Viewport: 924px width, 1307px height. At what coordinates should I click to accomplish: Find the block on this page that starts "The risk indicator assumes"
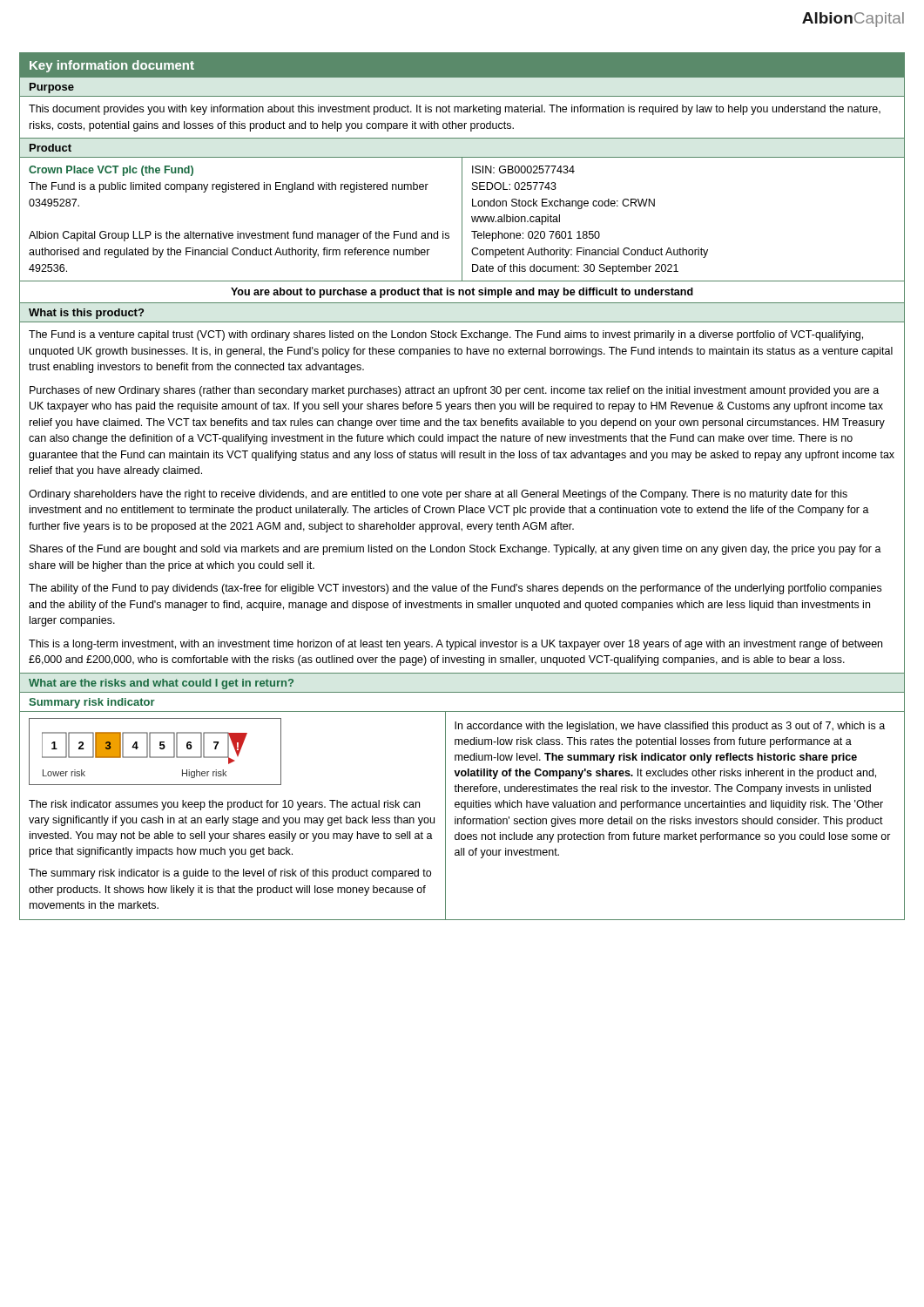click(x=232, y=828)
